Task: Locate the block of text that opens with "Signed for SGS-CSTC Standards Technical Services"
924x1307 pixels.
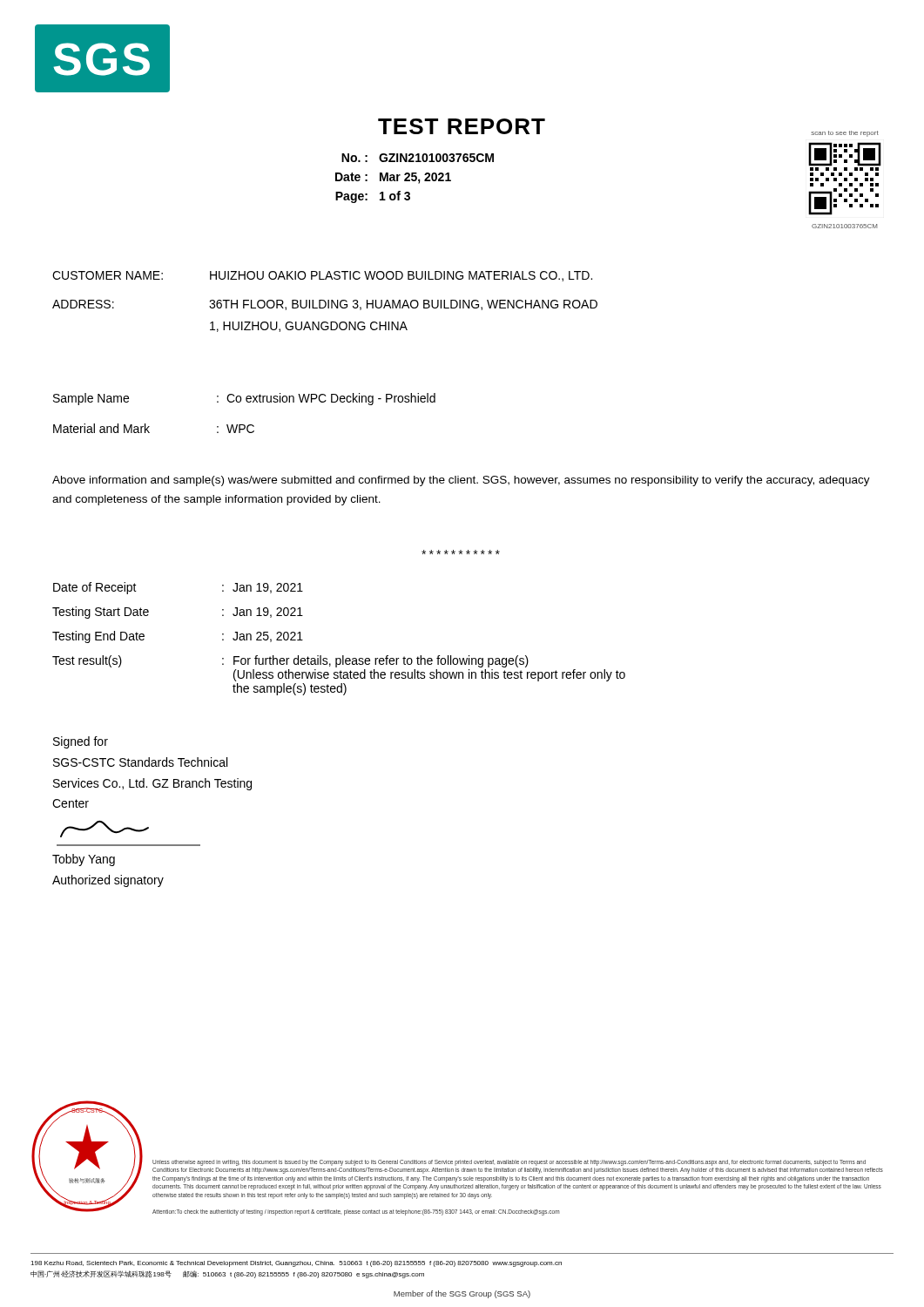Action: pyautogui.click(x=152, y=773)
